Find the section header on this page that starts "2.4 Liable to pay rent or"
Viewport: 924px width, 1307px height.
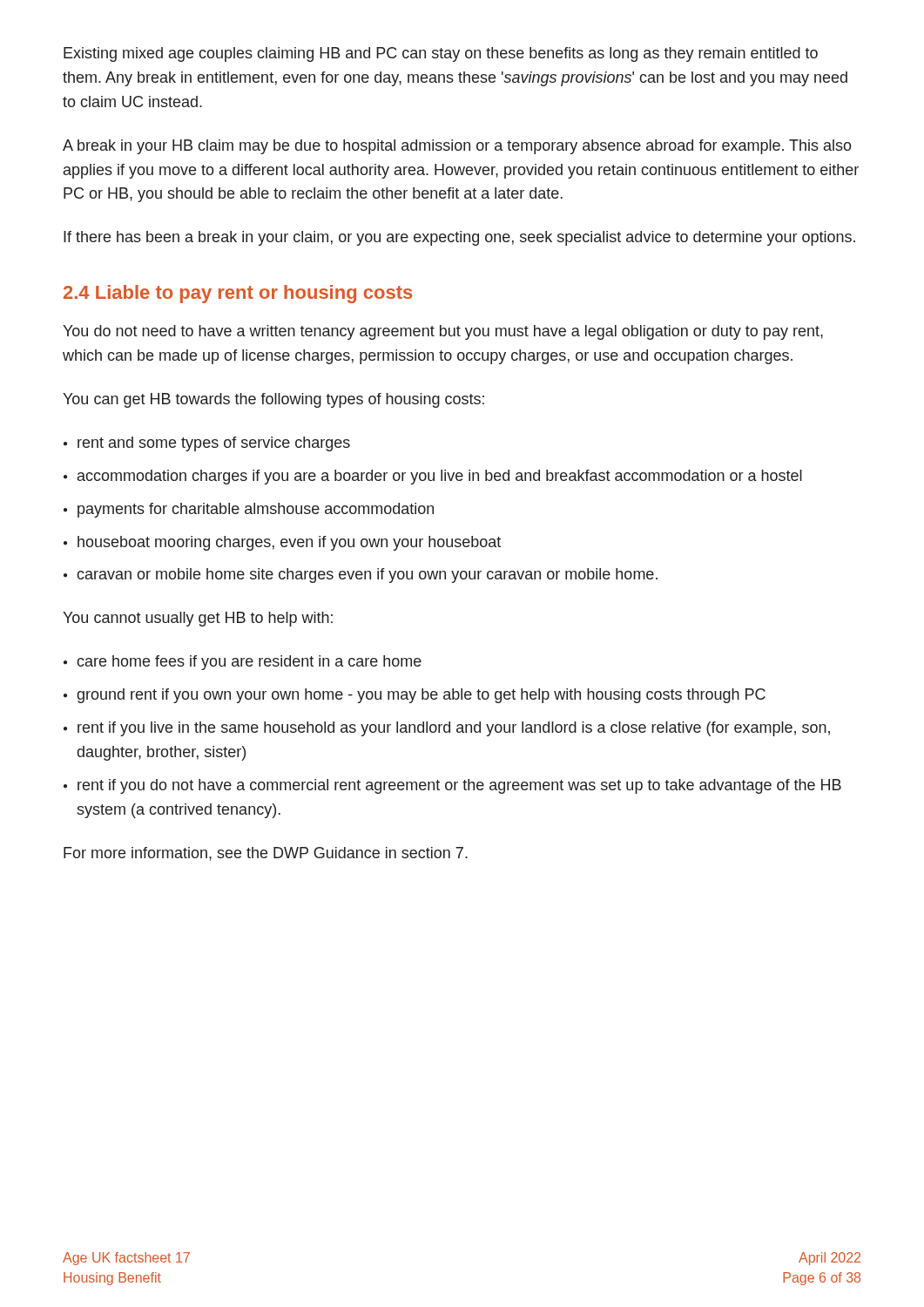238,293
